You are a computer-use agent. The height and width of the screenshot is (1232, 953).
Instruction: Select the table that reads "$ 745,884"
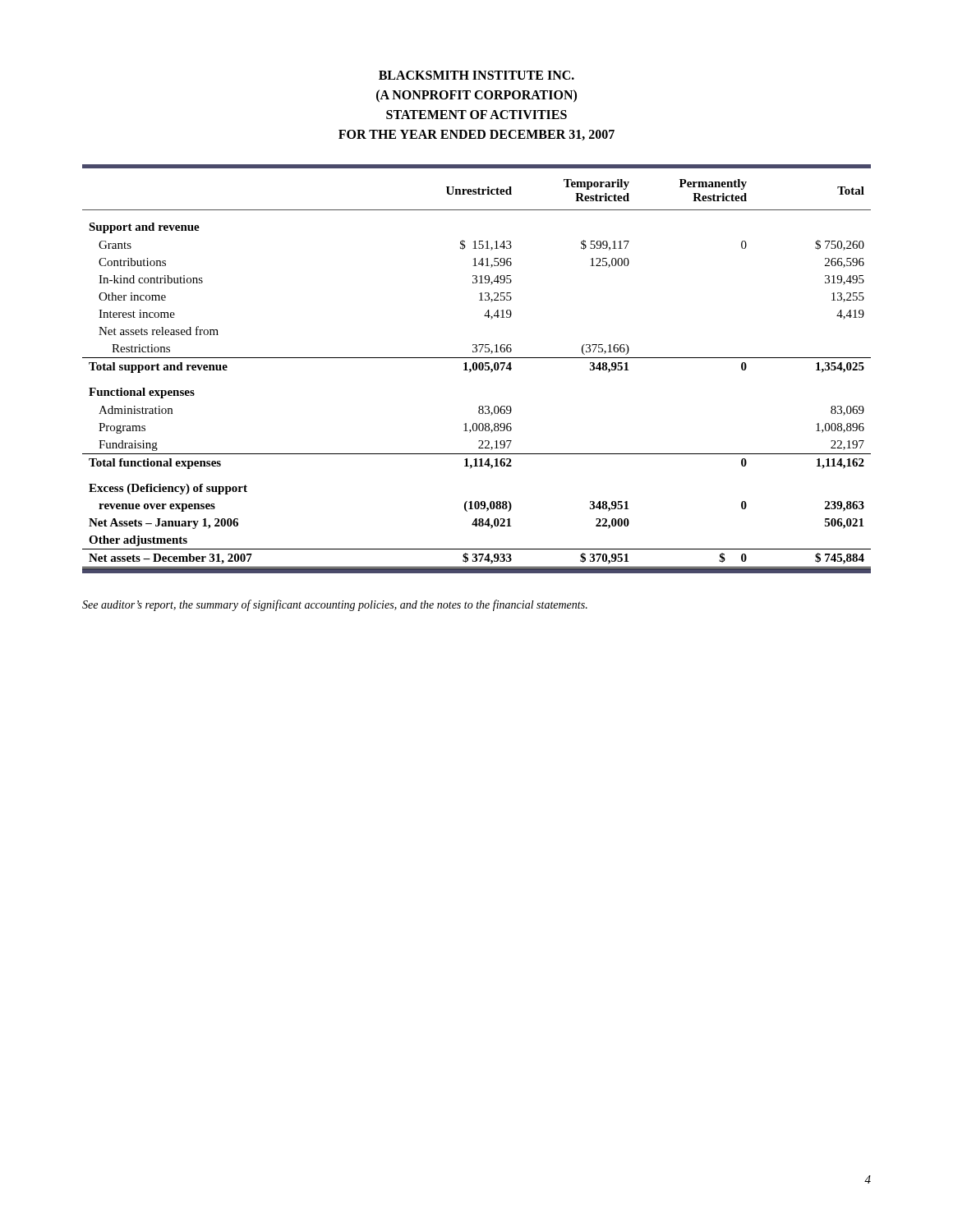[476, 369]
